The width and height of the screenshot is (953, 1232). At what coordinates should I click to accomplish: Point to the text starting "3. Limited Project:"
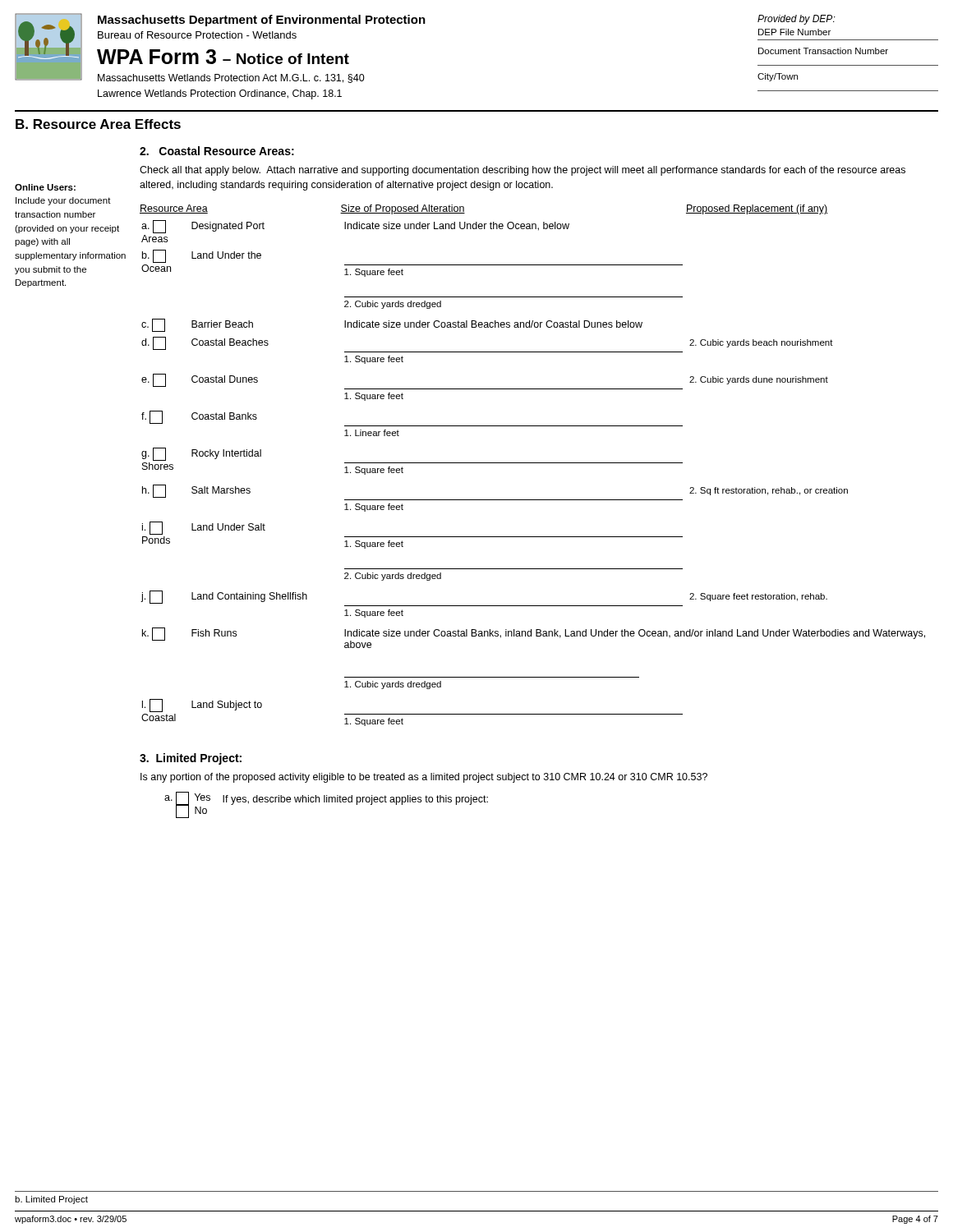[x=191, y=758]
